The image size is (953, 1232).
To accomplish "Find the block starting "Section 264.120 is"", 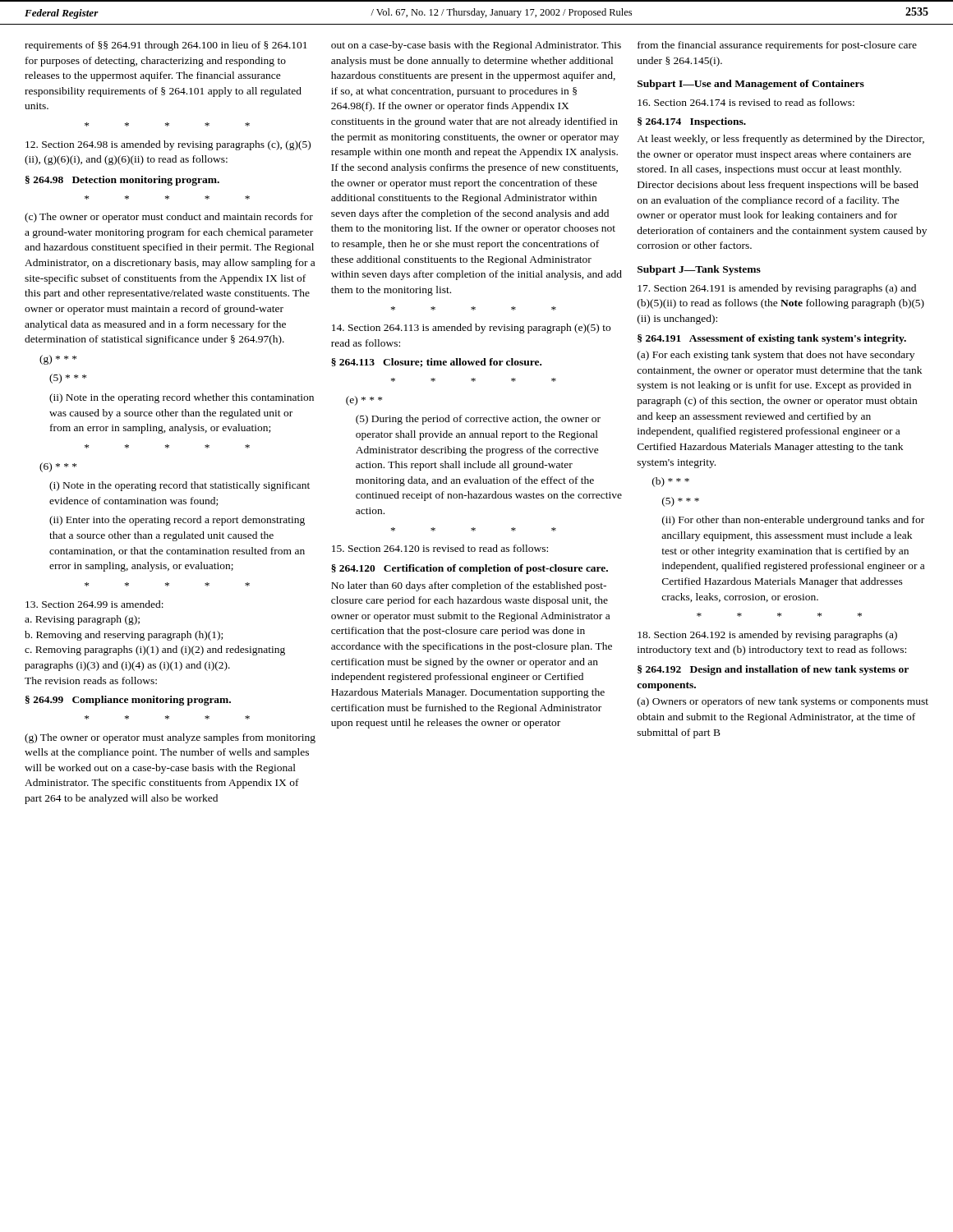I will 476,549.
